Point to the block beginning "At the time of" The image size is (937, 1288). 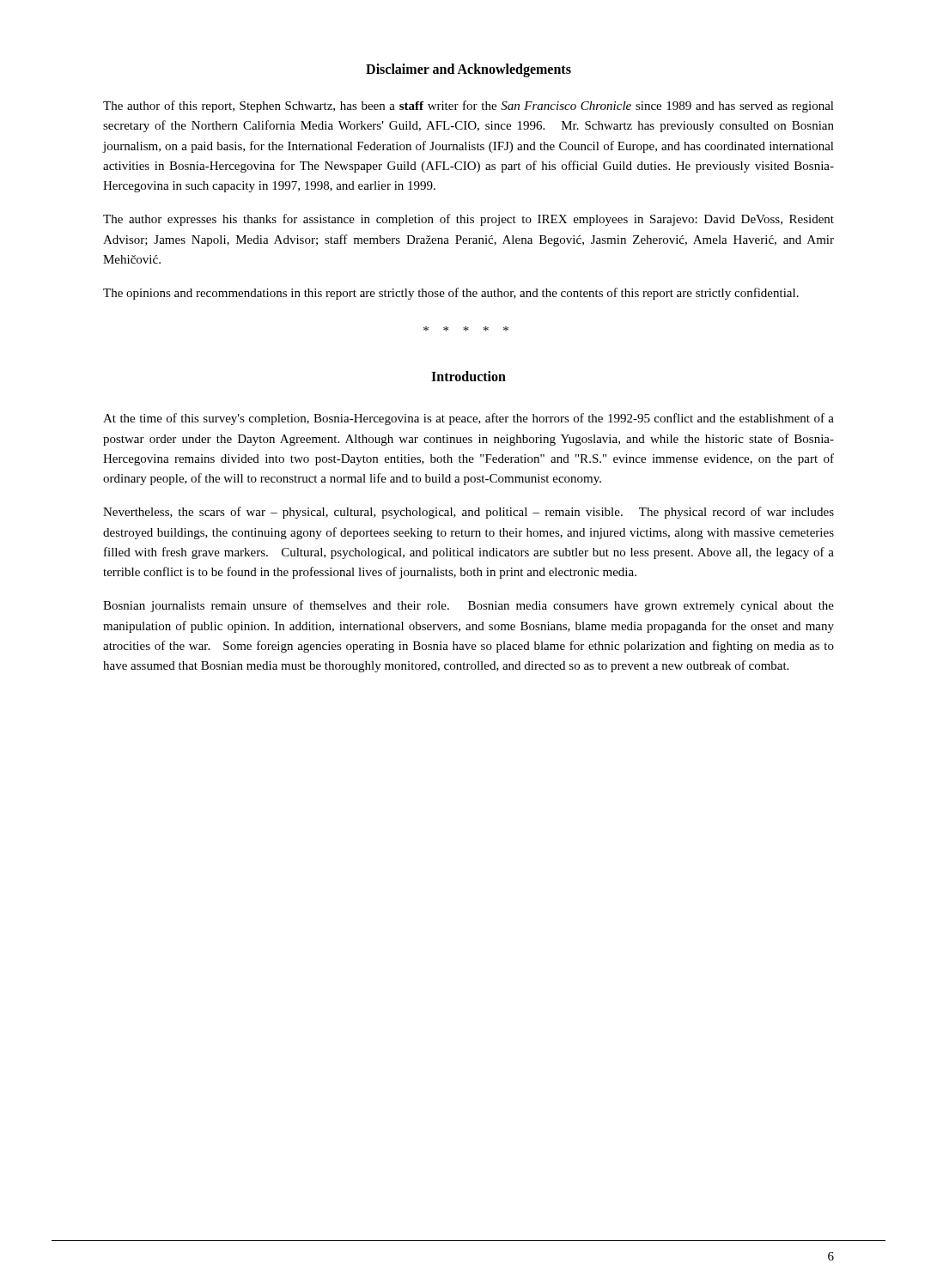[x=468, y=448]
